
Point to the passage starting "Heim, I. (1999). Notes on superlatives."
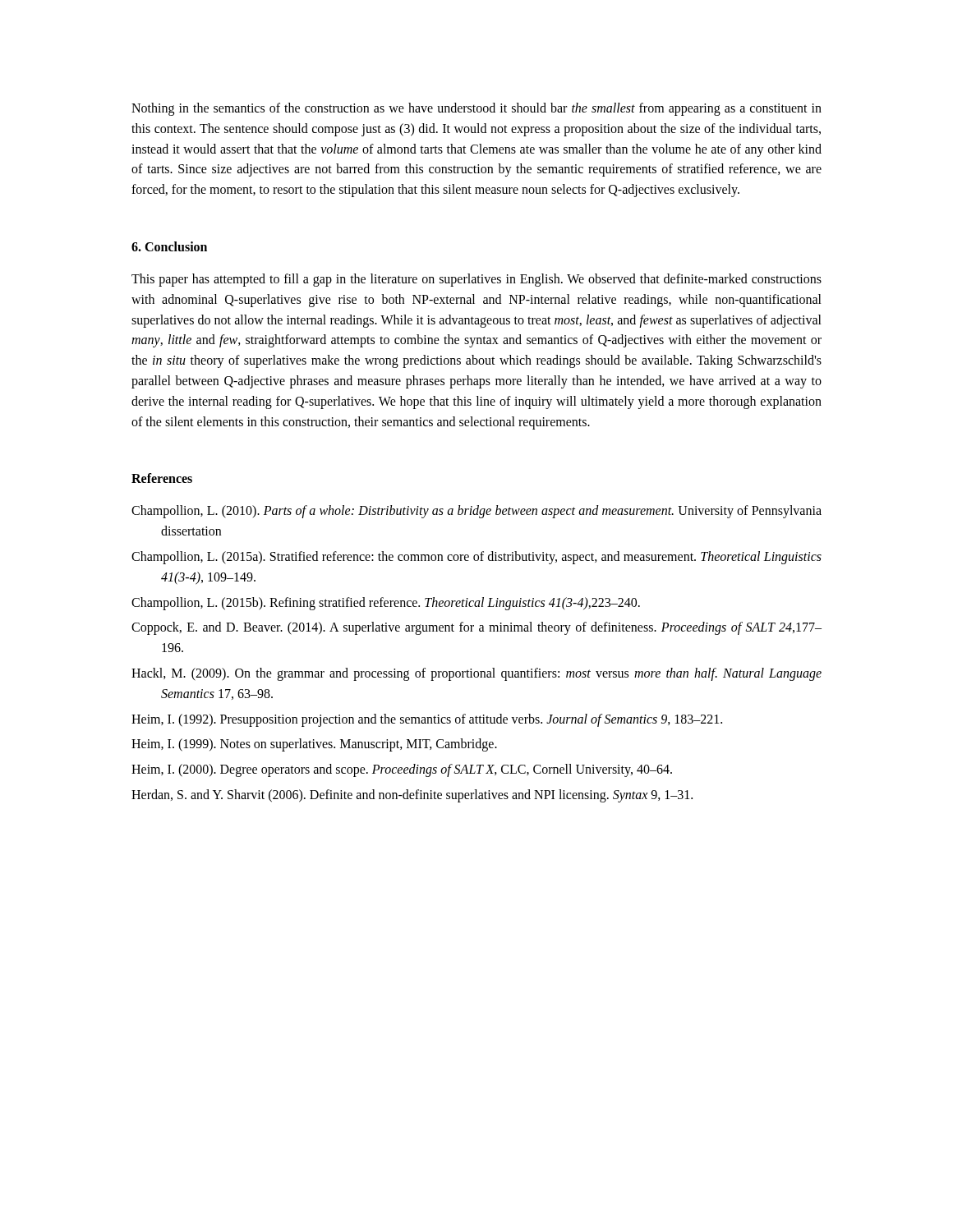[314, 744]
